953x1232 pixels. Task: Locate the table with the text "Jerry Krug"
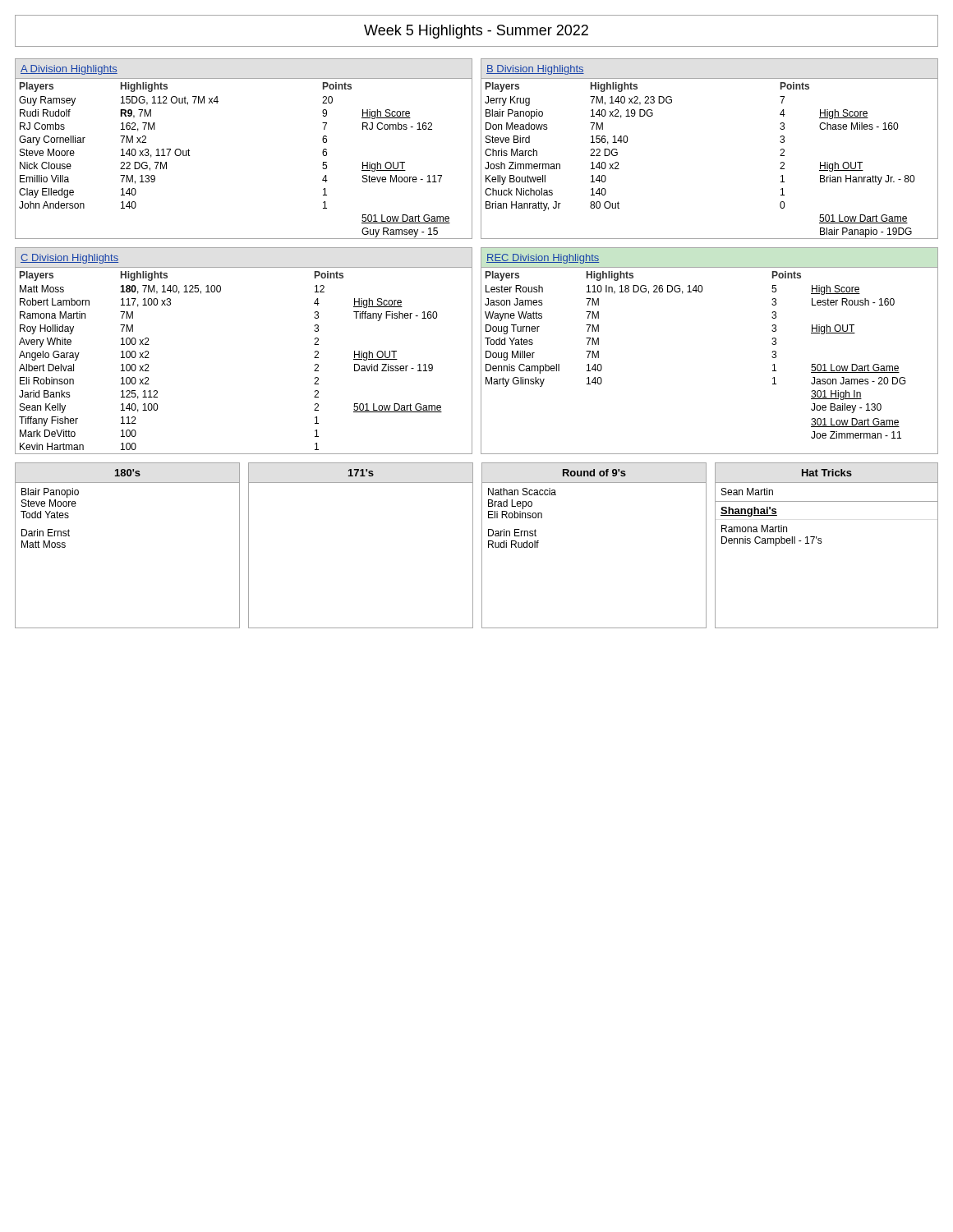tap(709, 149)
